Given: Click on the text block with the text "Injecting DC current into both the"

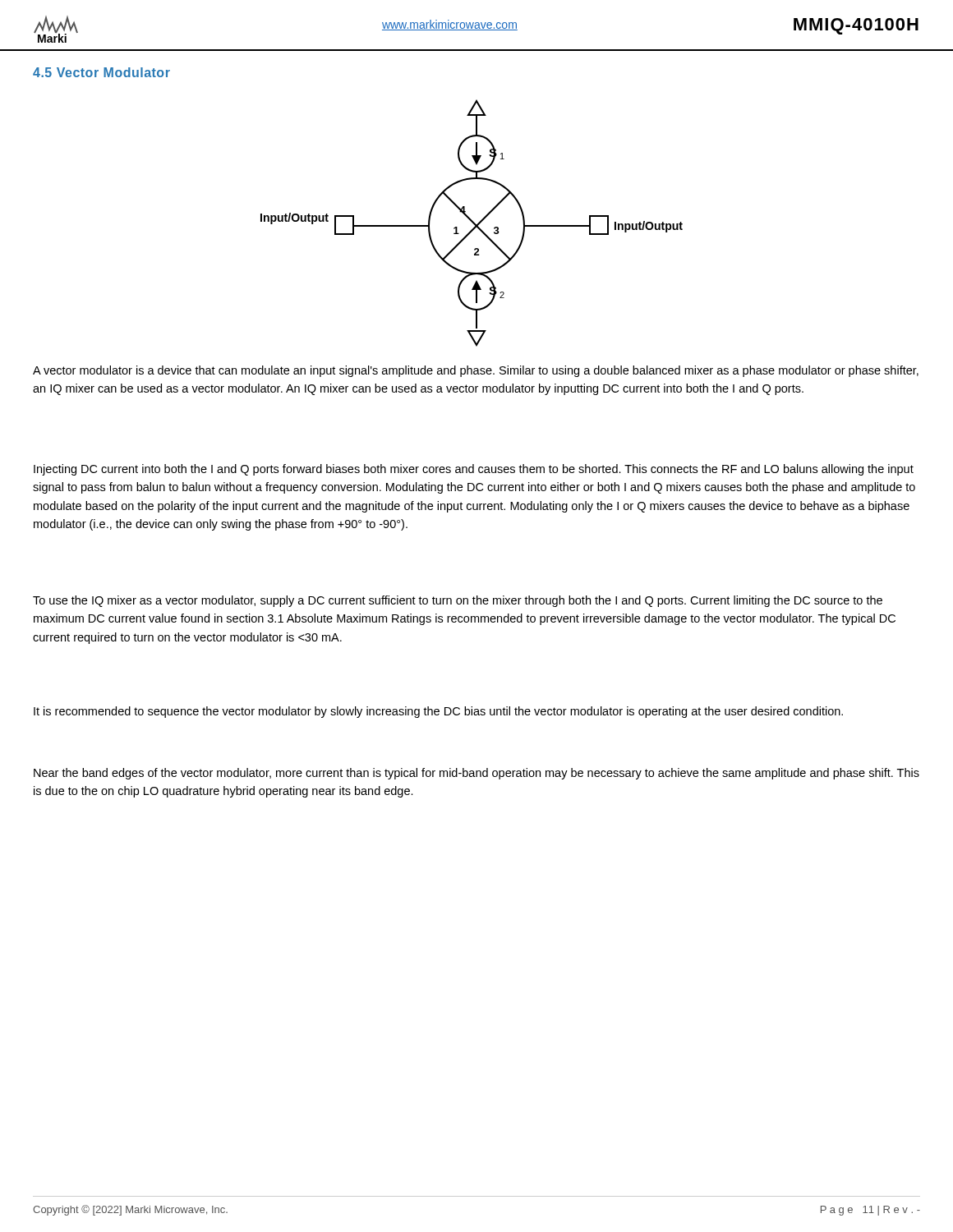Looking at the screenshot, I should click(474, 497).
